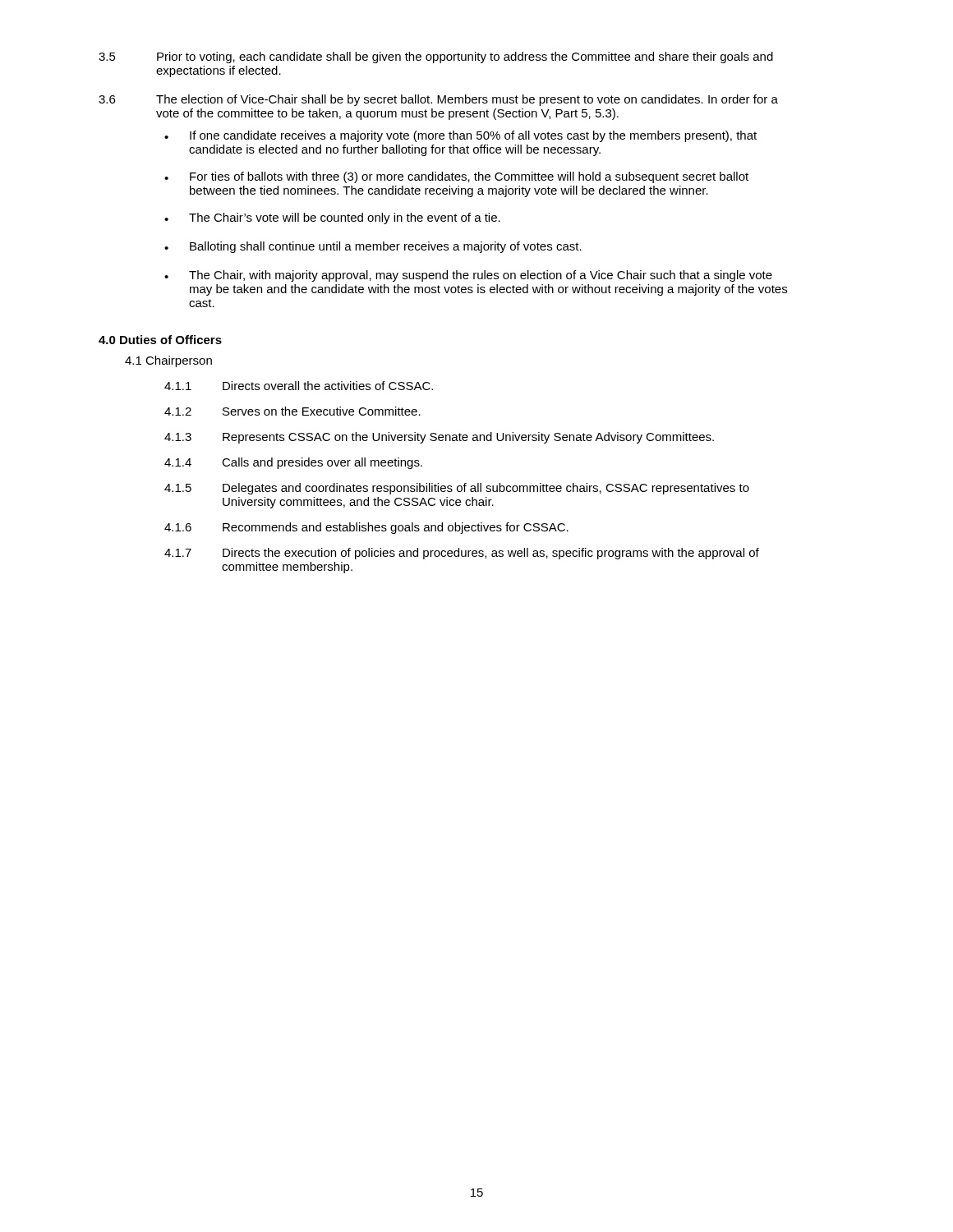Image resolution: width=953 pixels, height=1232 pixels.
Task: Navigate to the text starting "4.1.2 Serves on the"
Action: 292,411
